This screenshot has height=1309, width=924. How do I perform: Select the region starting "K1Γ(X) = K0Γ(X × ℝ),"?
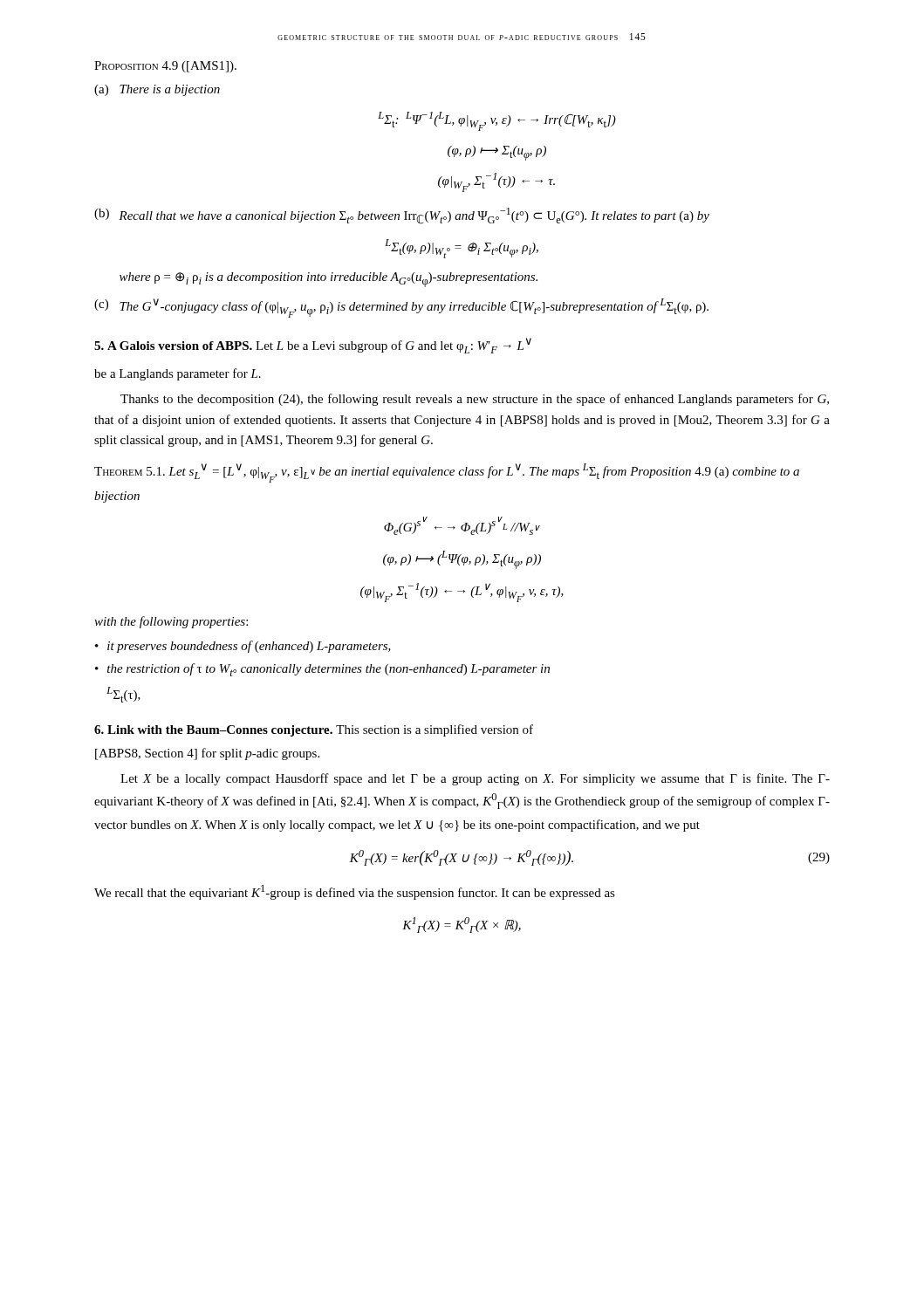[462, 925]
